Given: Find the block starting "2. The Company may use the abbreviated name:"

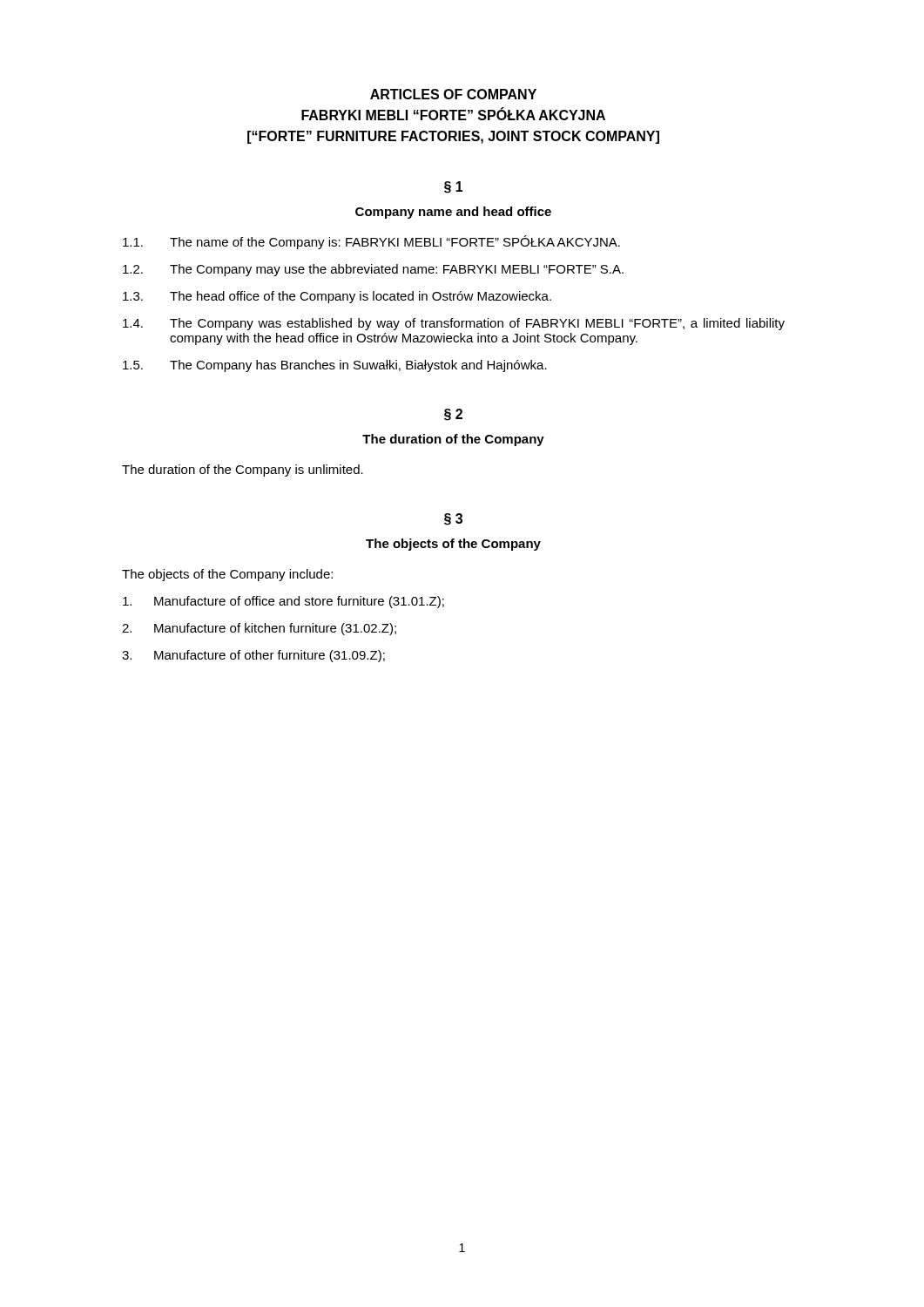Looking at the screenshot, I should (x=453, y=269).
